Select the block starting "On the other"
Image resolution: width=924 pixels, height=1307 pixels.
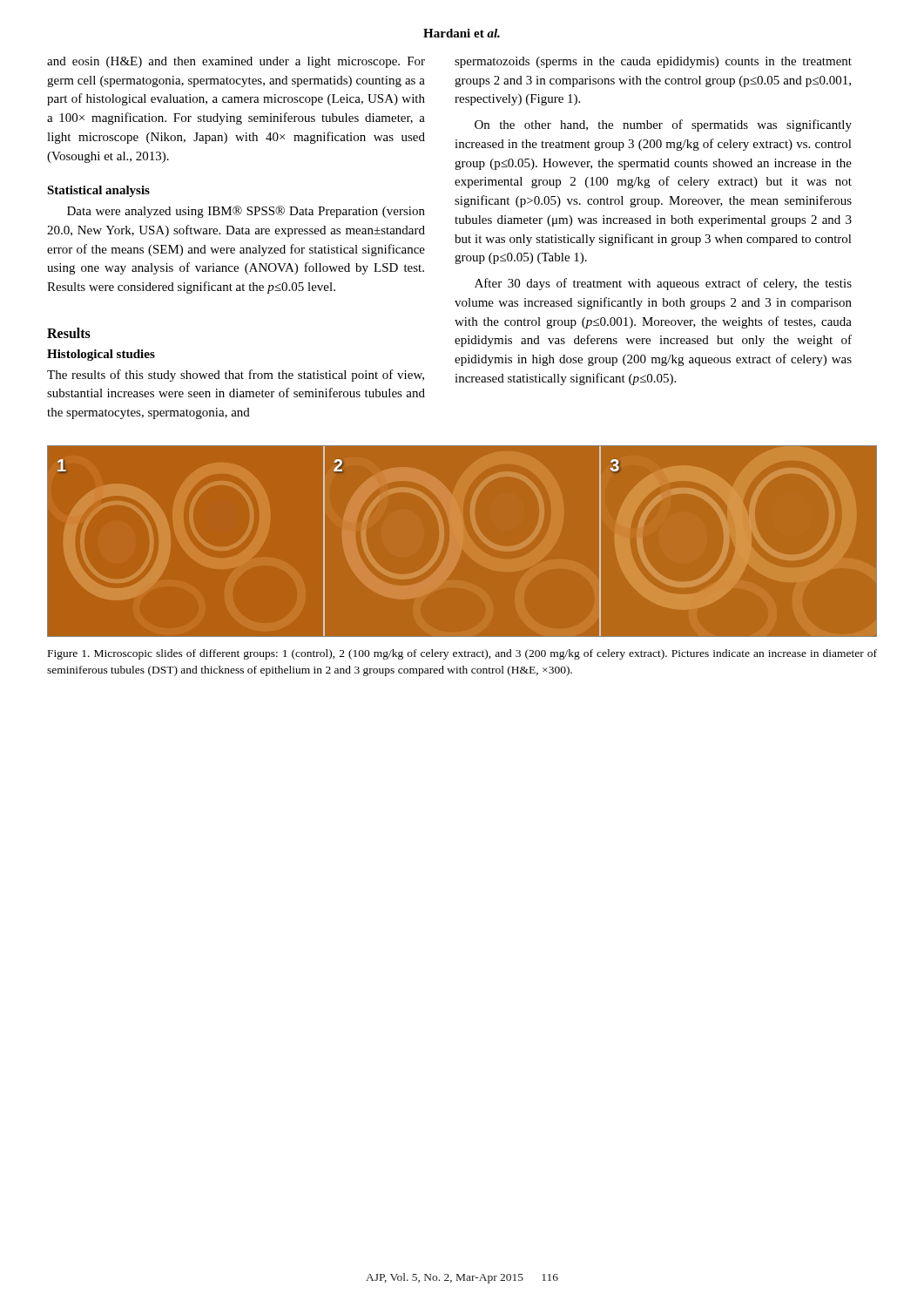click(x=653, y=192)
